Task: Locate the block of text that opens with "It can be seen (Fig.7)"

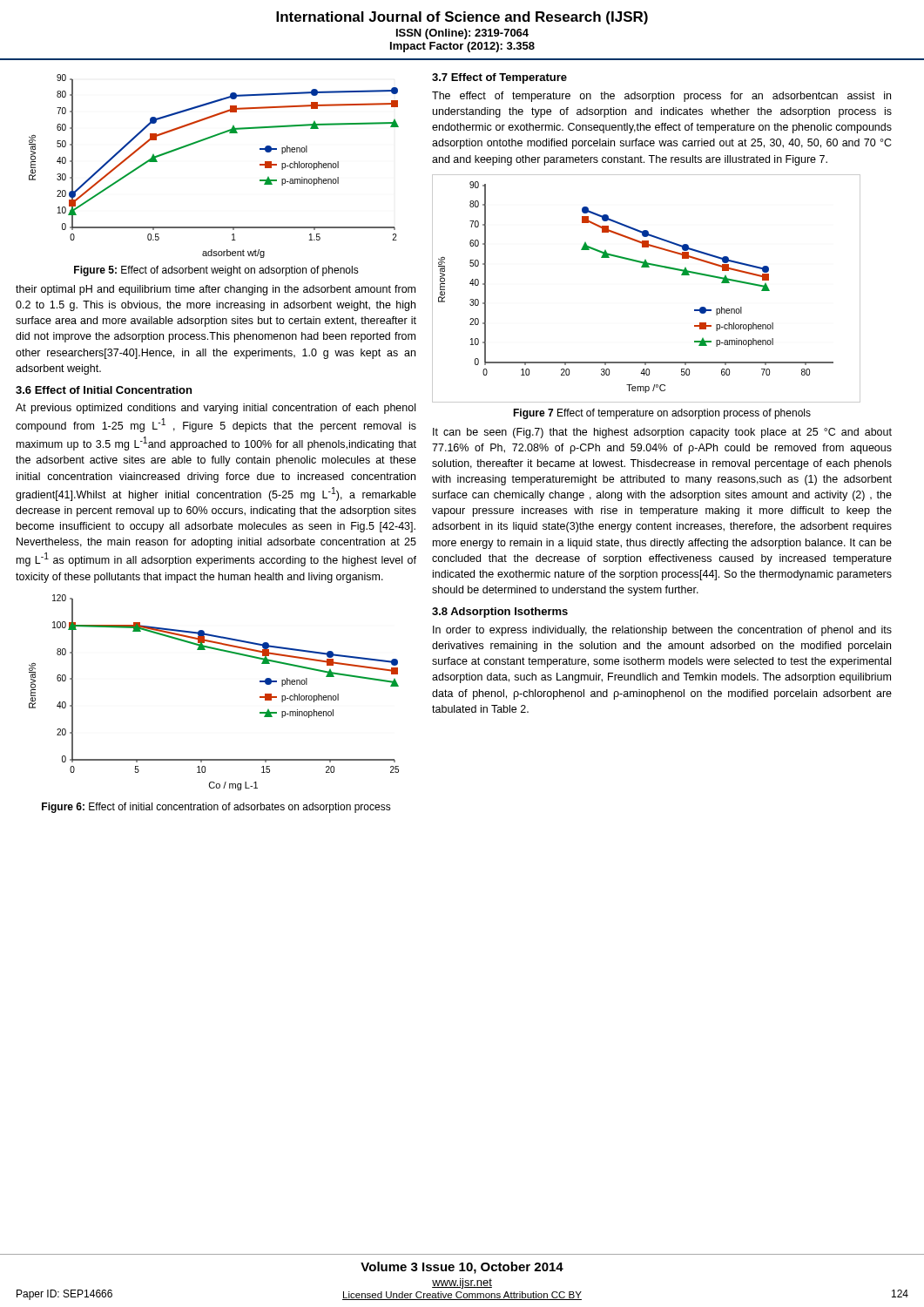Action: tap(662, 511)
